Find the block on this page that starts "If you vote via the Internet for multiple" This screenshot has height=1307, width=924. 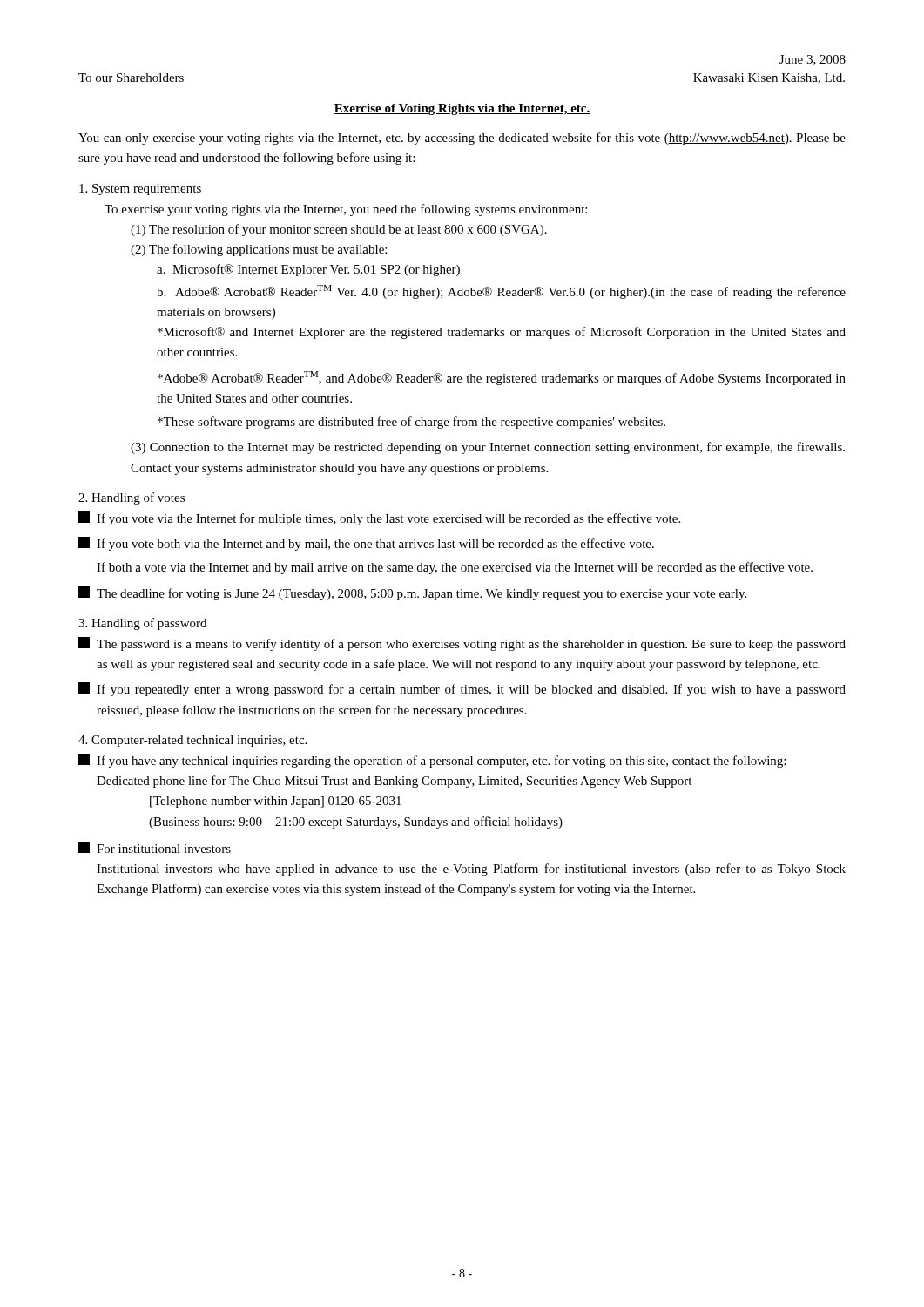[389, 518]
